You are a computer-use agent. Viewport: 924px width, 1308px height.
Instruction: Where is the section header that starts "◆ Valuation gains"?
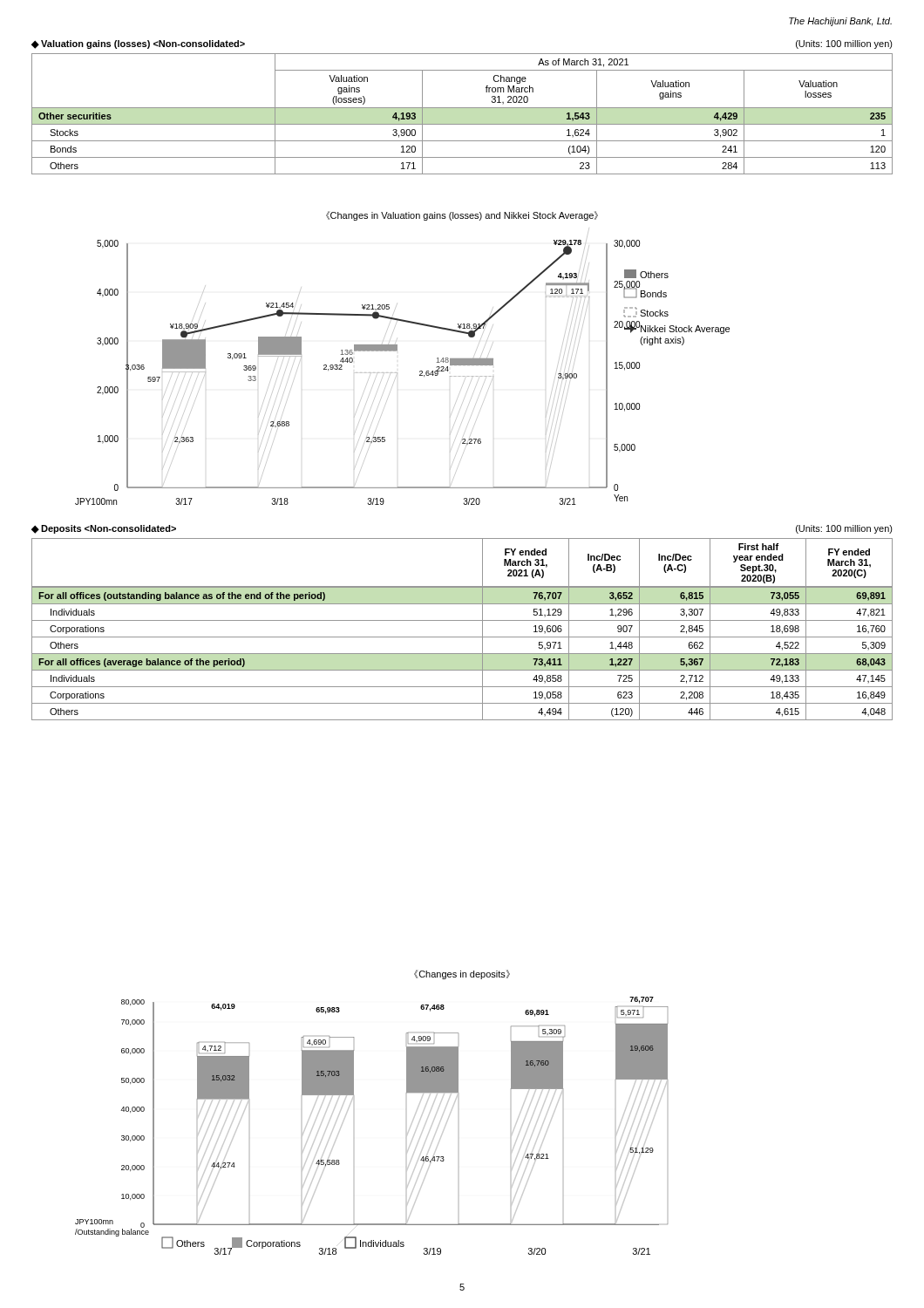tap(462, 44)
